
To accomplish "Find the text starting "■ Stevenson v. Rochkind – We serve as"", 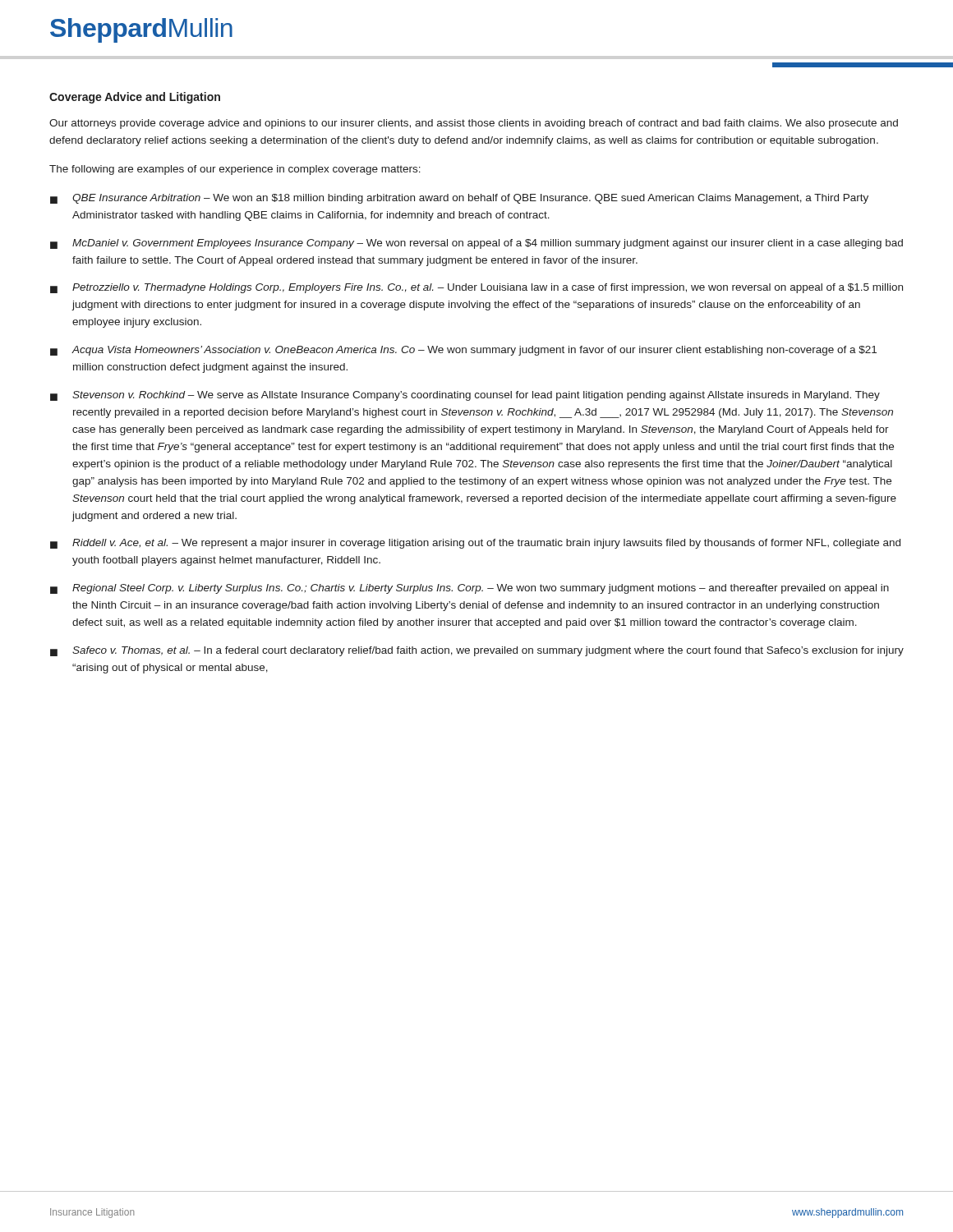I will coord(476,456).
